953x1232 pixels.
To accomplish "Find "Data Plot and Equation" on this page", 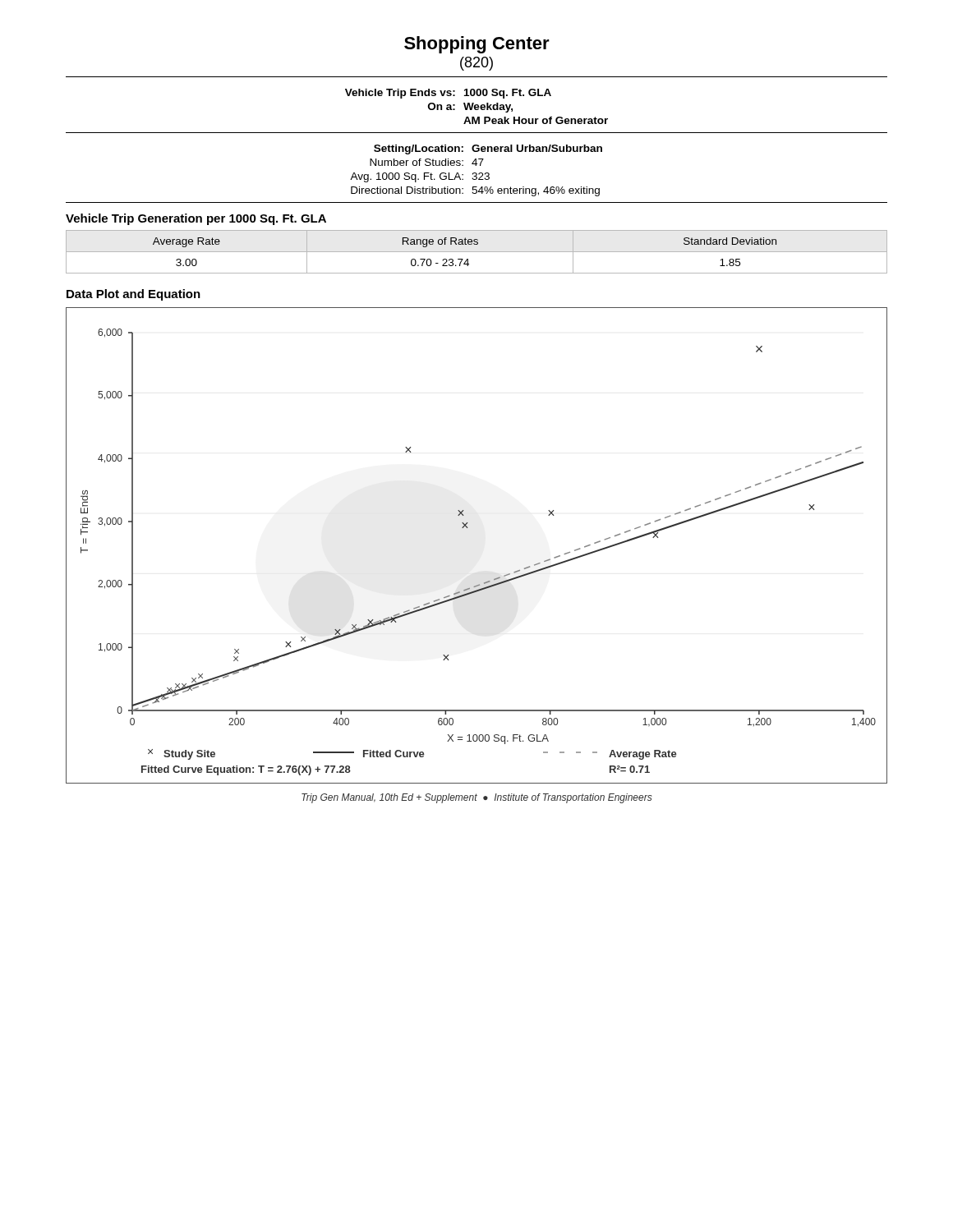I will pyautogui.click(x=133, y=294).
